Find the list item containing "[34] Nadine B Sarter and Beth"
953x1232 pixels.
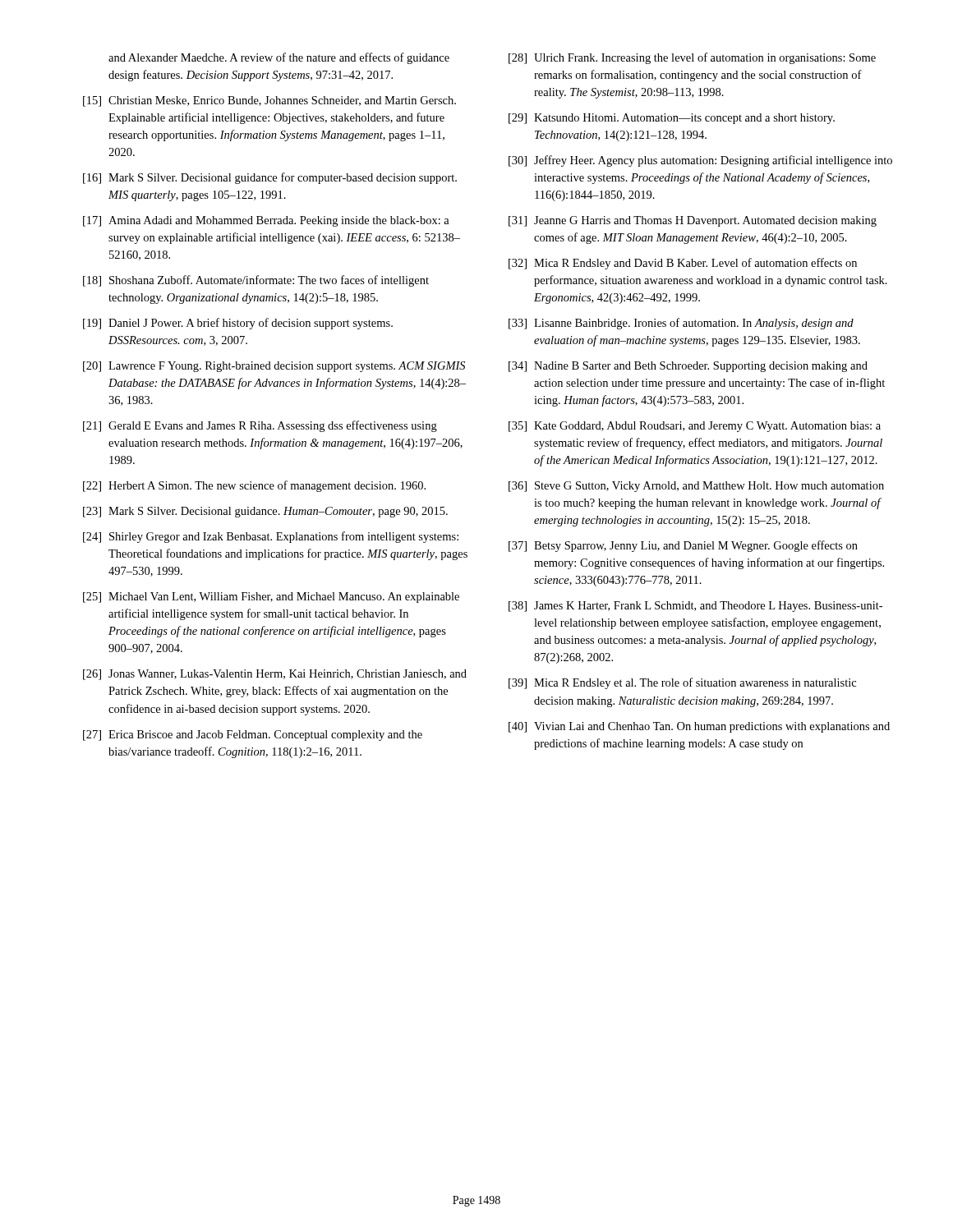[701, 383]
